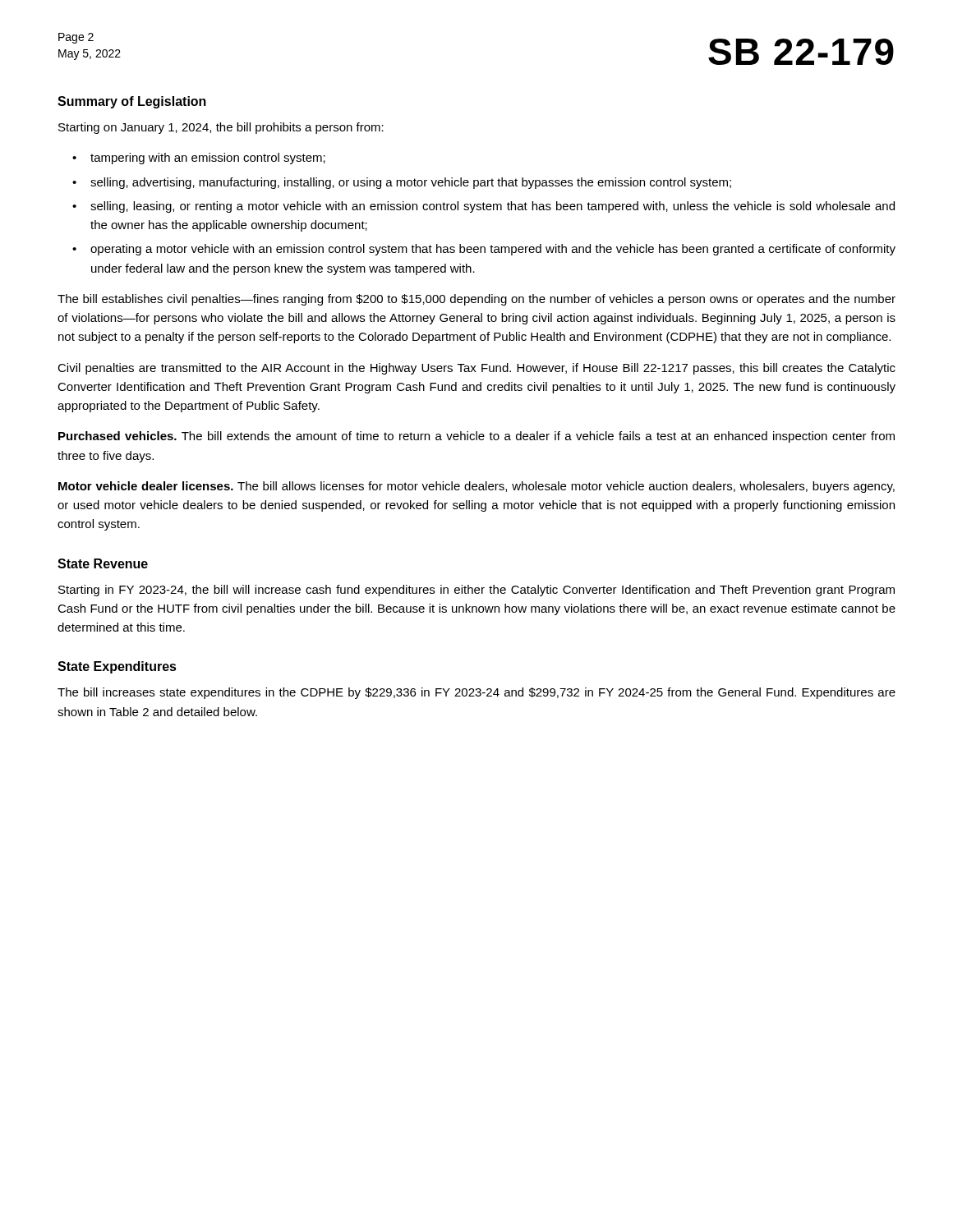
Task: Find the list item with the text "selling, leasing, or renting a motor vehicle with"
Action: click(x=493, y=215)
